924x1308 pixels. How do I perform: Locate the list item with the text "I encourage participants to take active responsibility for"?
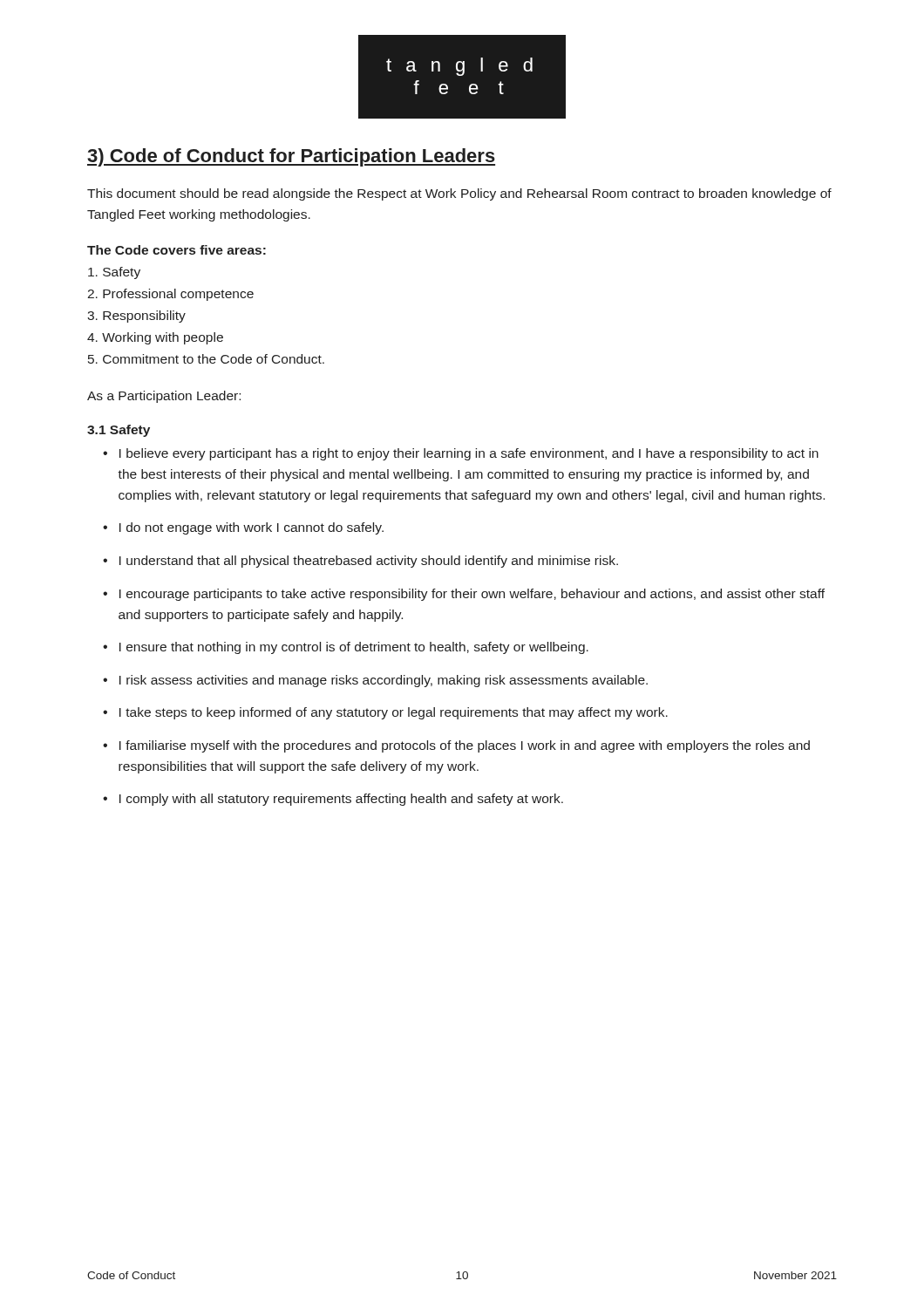[478, 604]
